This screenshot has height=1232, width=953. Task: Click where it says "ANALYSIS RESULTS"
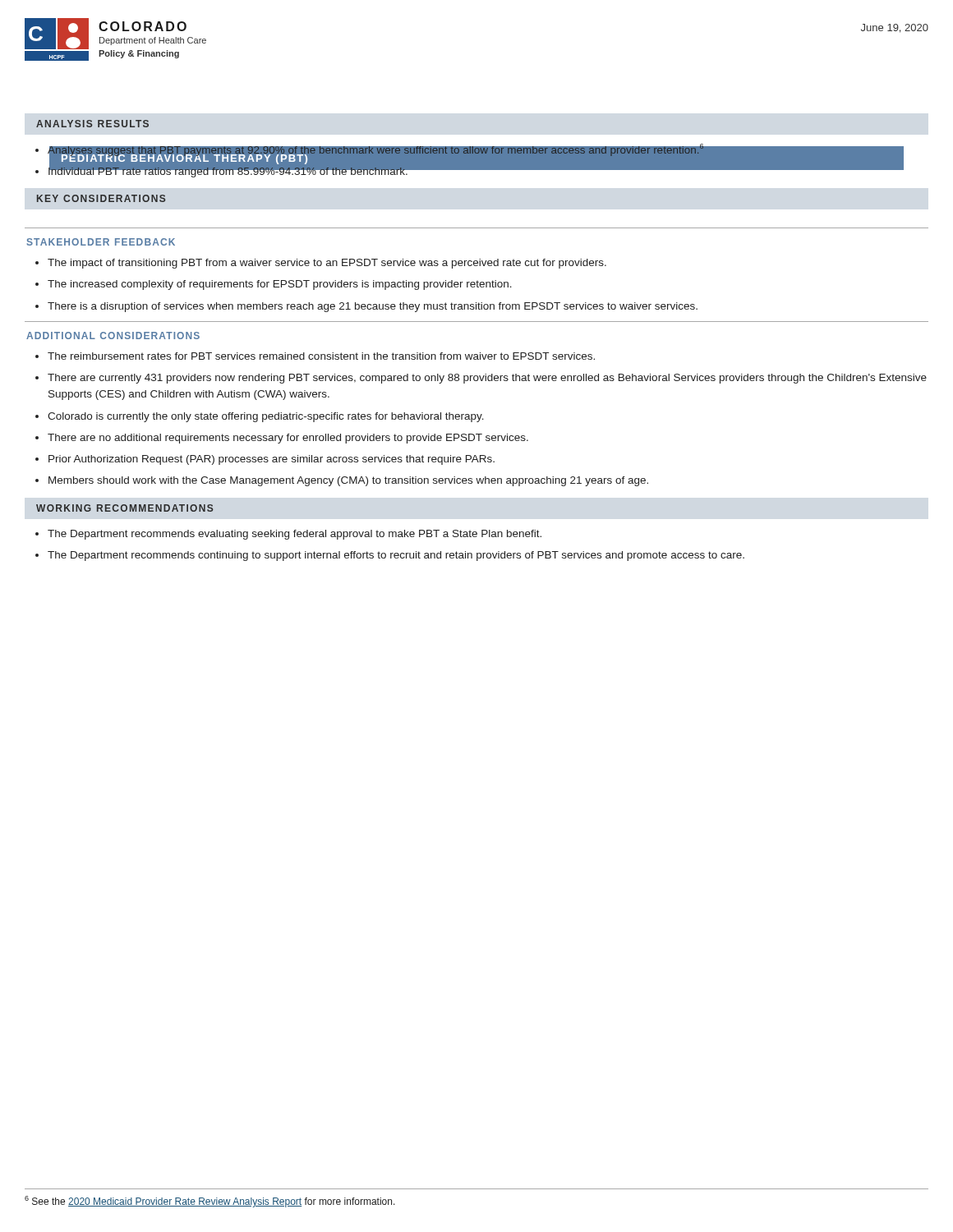(93, 124)
